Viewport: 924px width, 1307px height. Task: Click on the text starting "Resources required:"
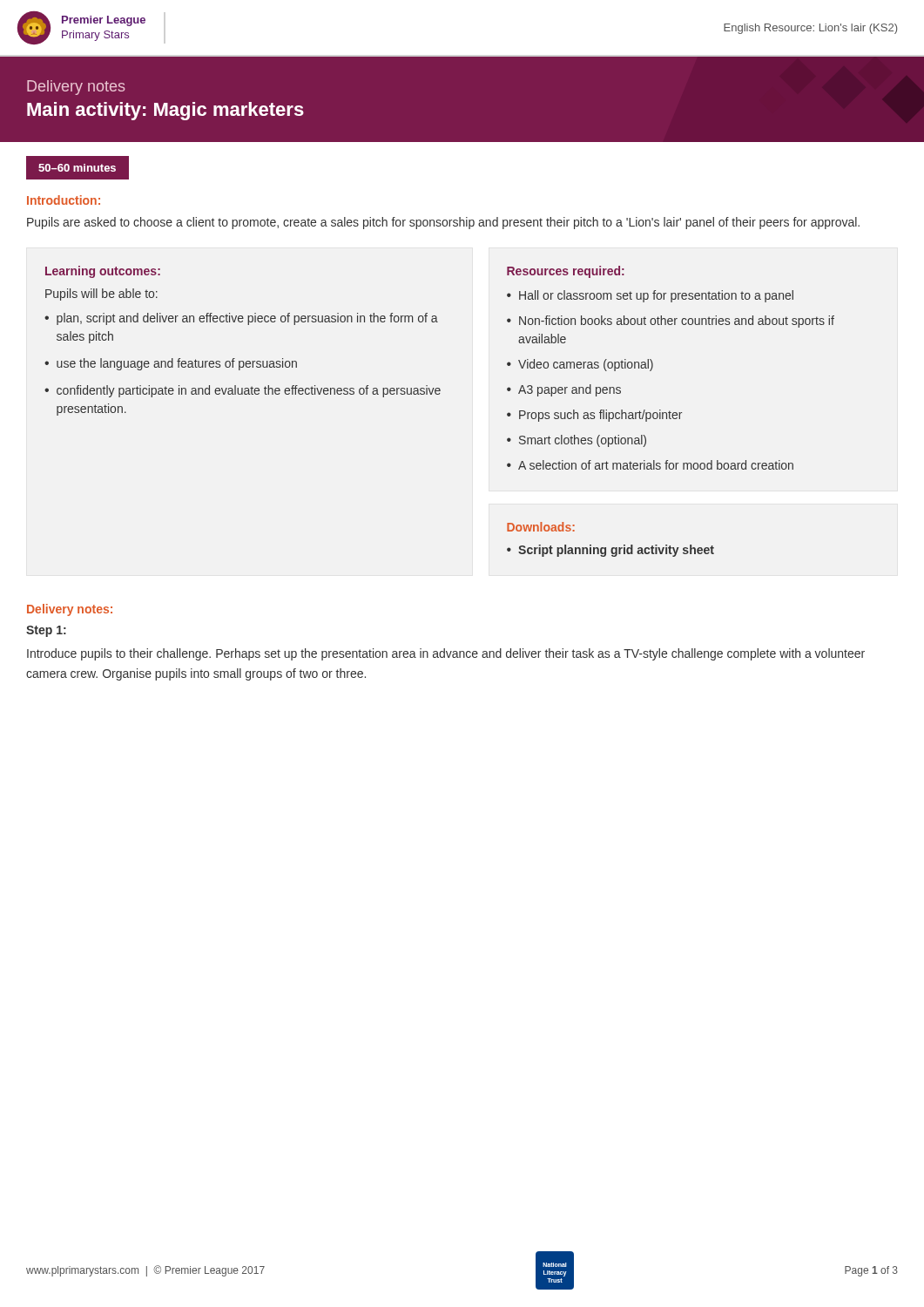(x=566, y=271)
